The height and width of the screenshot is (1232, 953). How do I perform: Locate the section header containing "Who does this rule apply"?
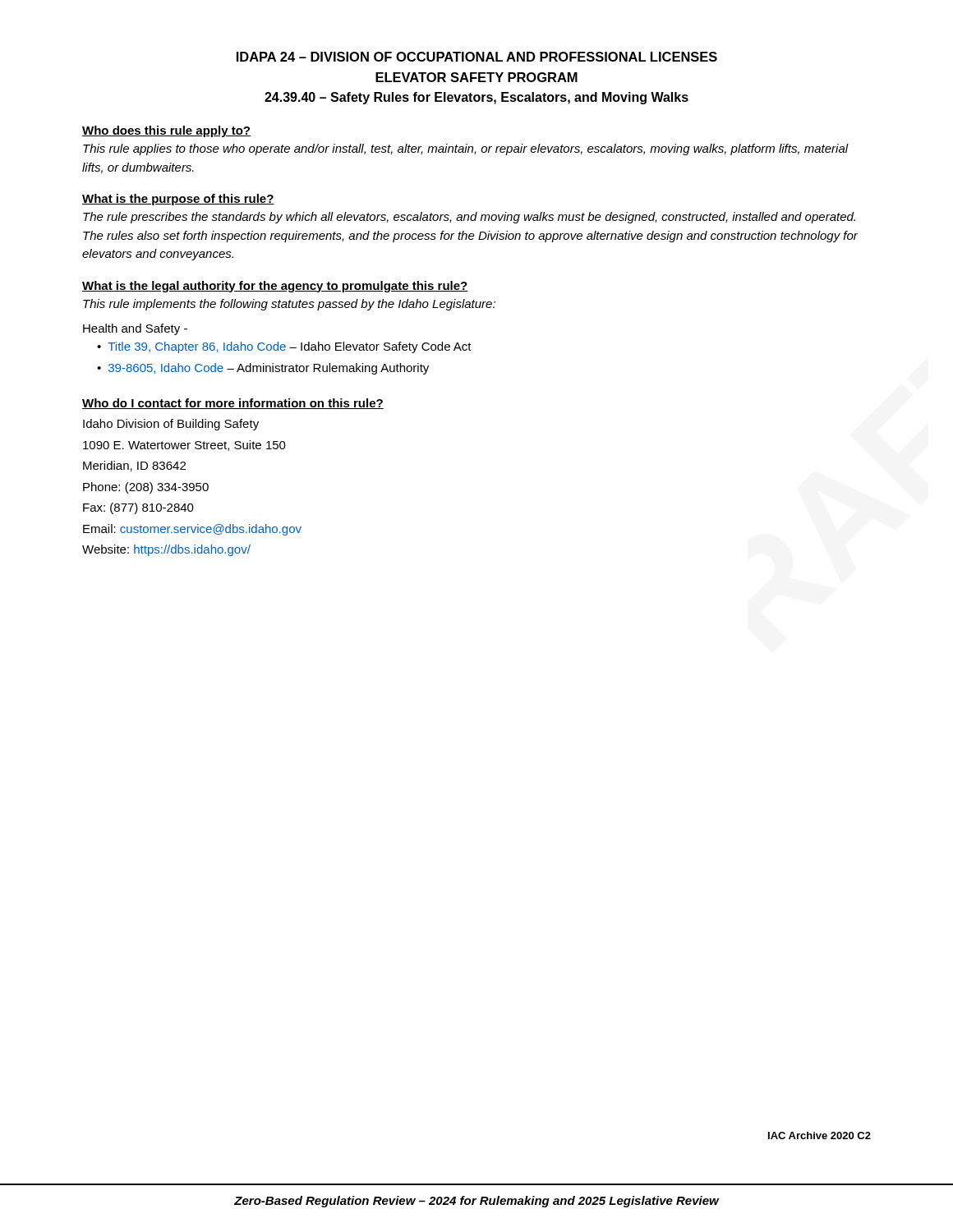click(166, 130)
